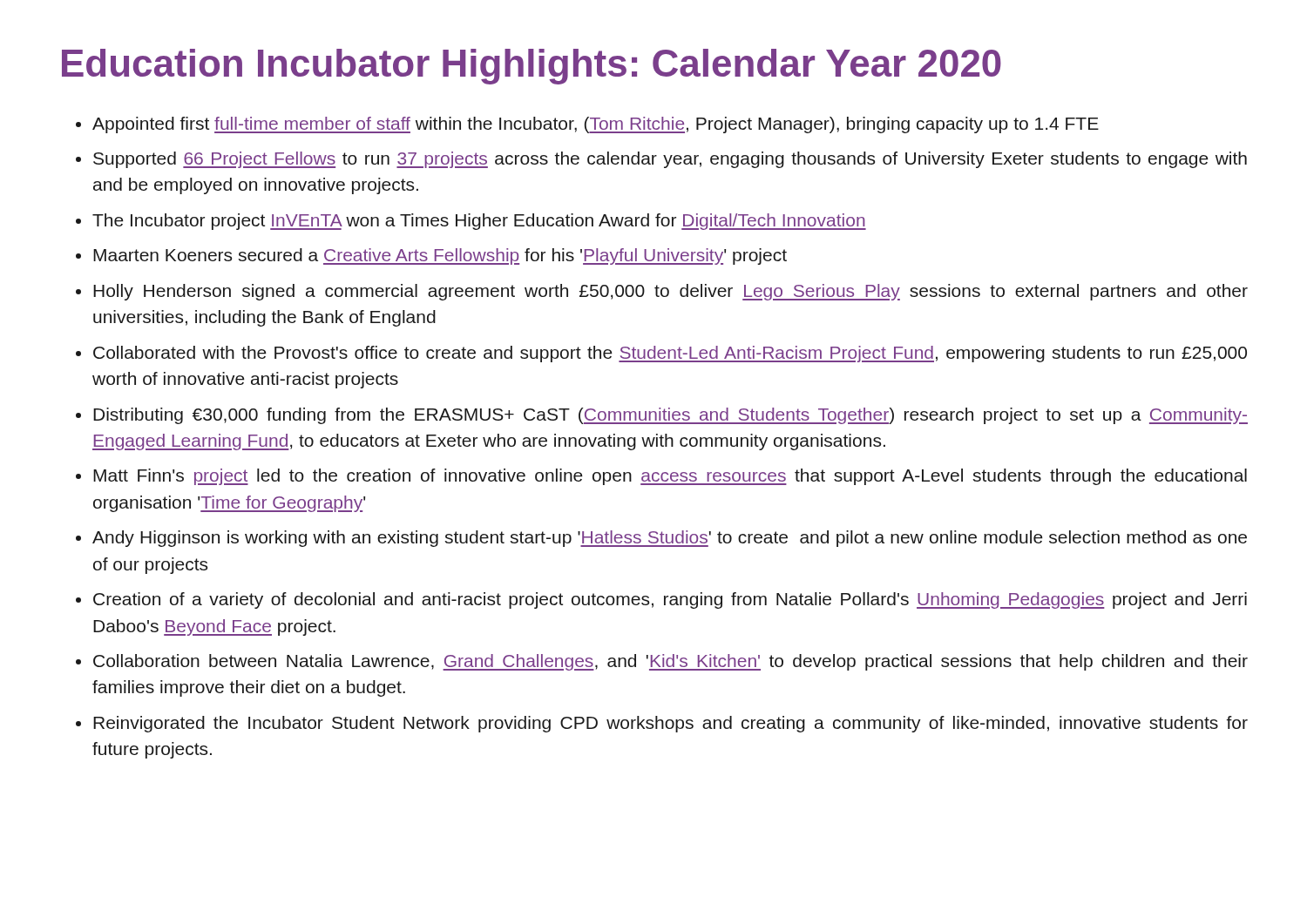Find the block on this page that starts "Reinvigorated the Incubator Student Network"
This screenshot has width=1307, height=924.
[670, 736]
